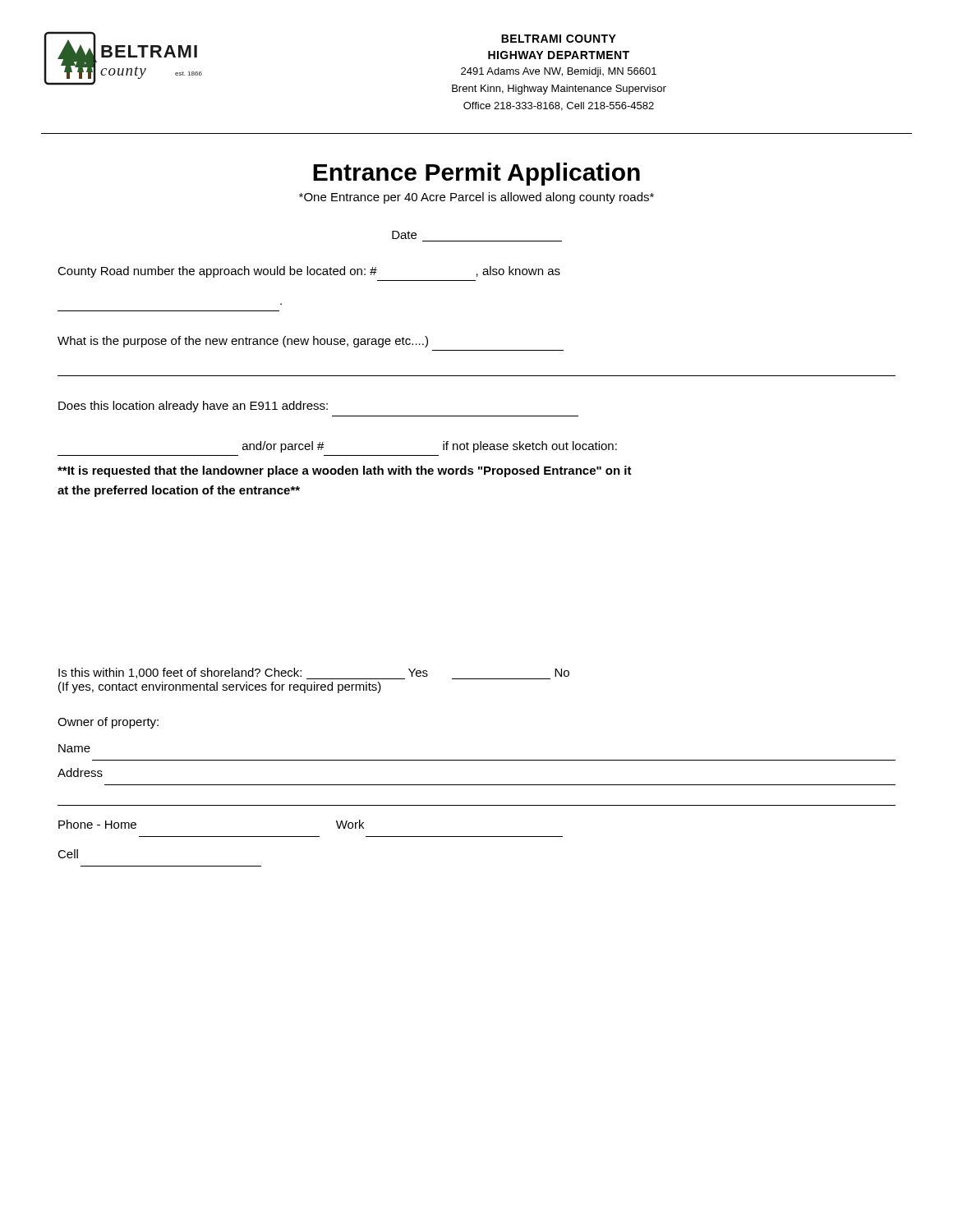The image size is (953, 1232).
Task: Select the text block starting "and/or parcel # if not please sketch out"
Action: click(x=476, y=467)
